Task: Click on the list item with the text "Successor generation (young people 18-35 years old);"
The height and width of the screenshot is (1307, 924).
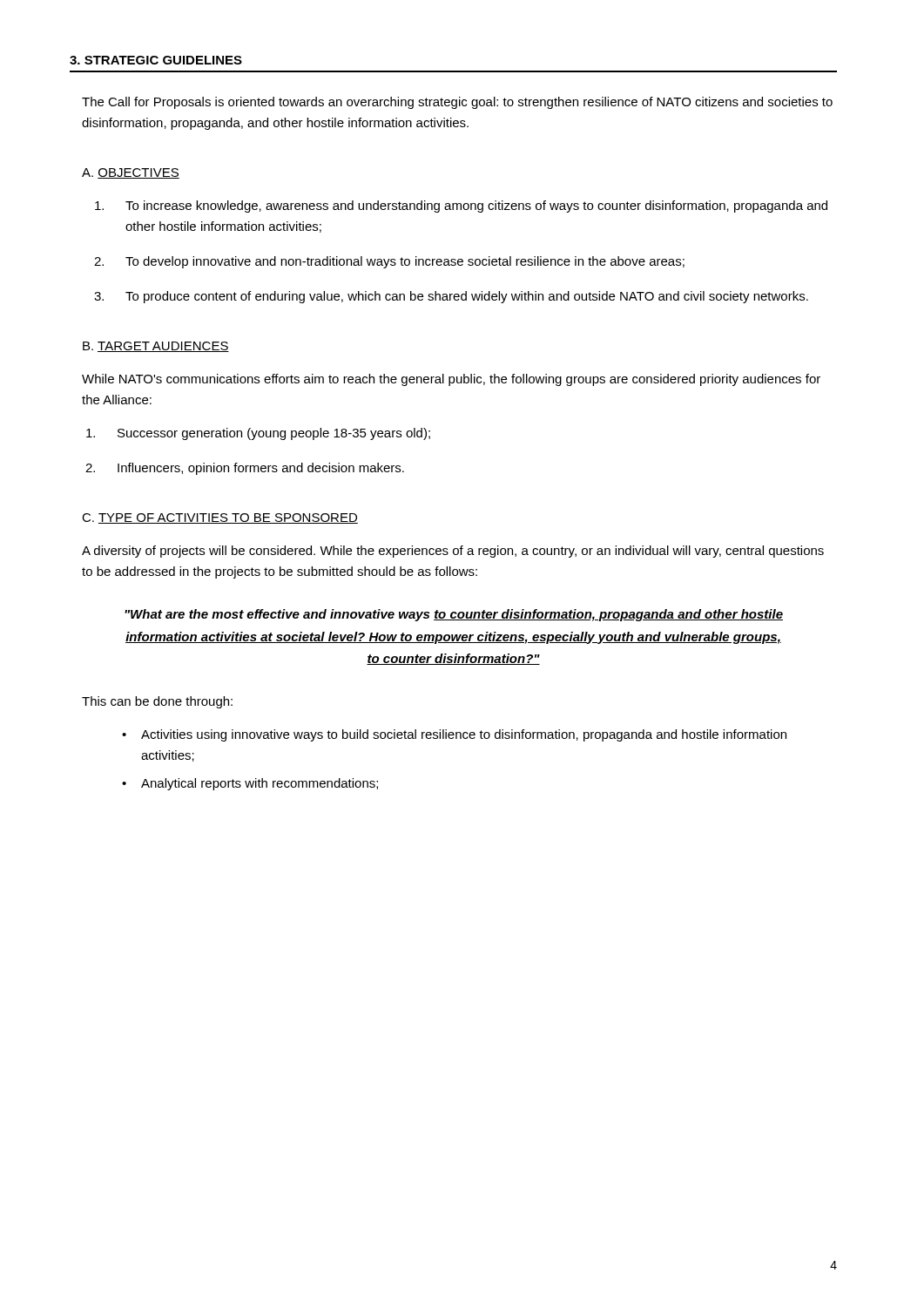Action: pyautogui.click(x=258, y=434)
